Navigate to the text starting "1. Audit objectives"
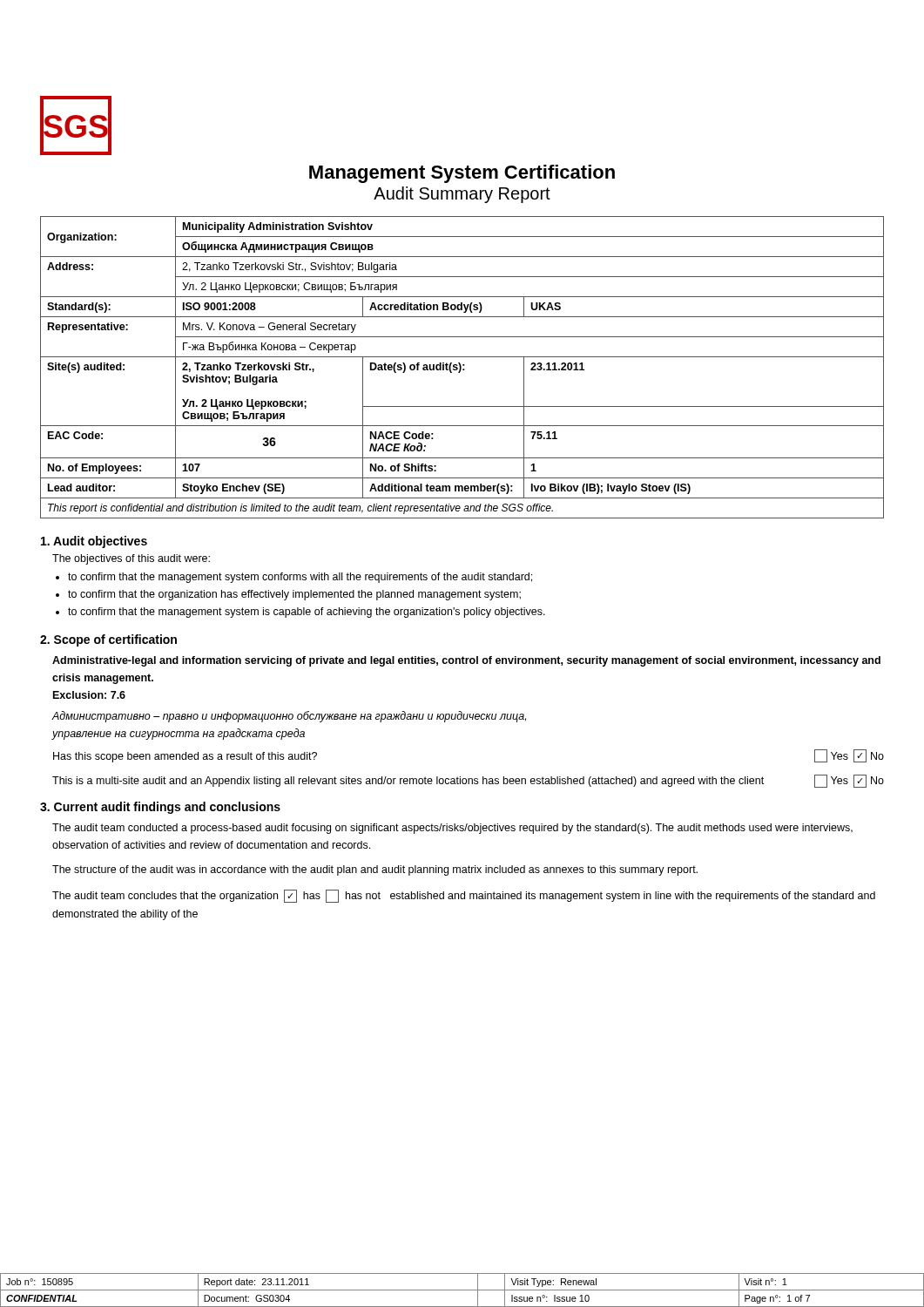 coord(94,541)
